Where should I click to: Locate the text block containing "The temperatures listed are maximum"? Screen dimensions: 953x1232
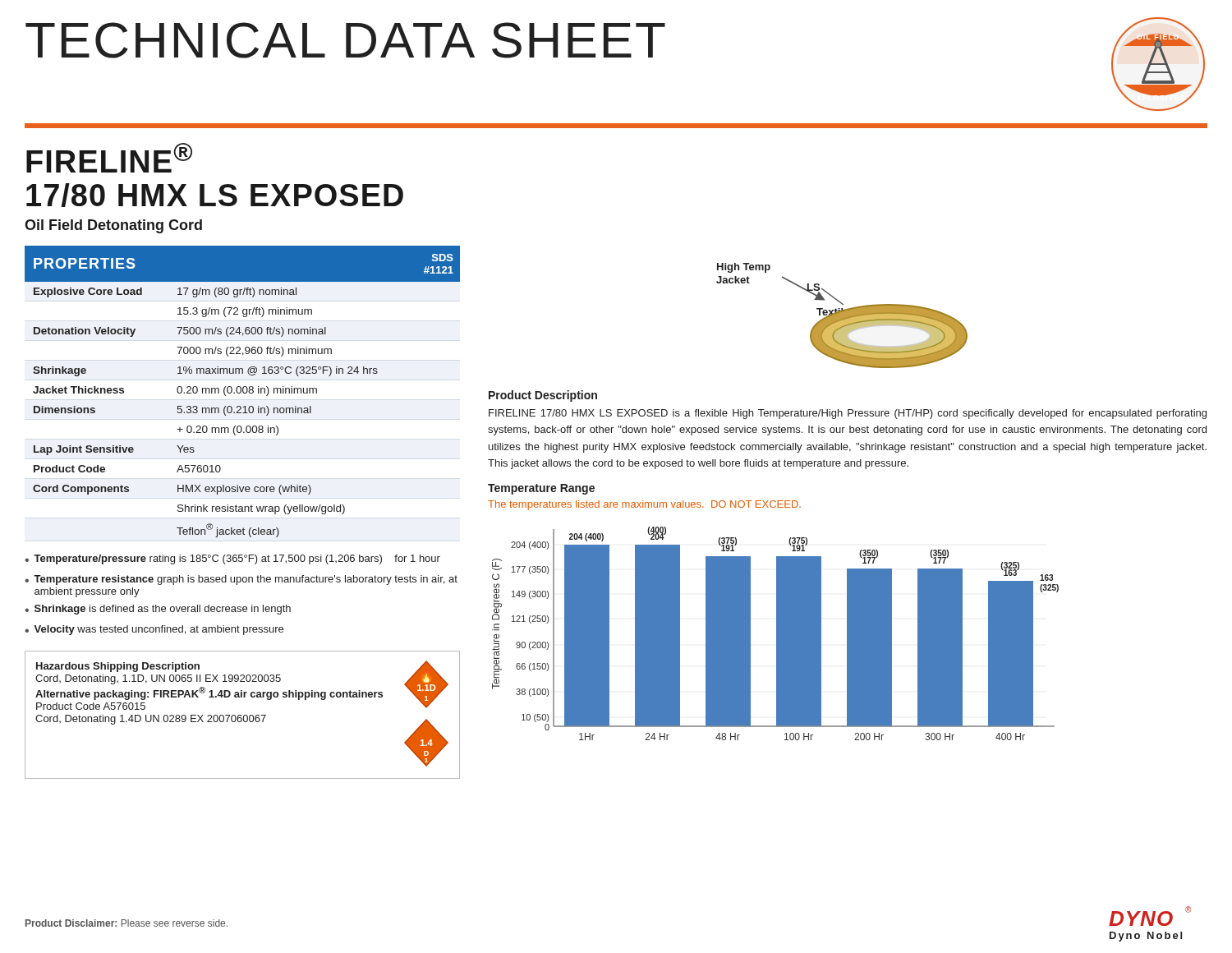(x=644, y=505)
